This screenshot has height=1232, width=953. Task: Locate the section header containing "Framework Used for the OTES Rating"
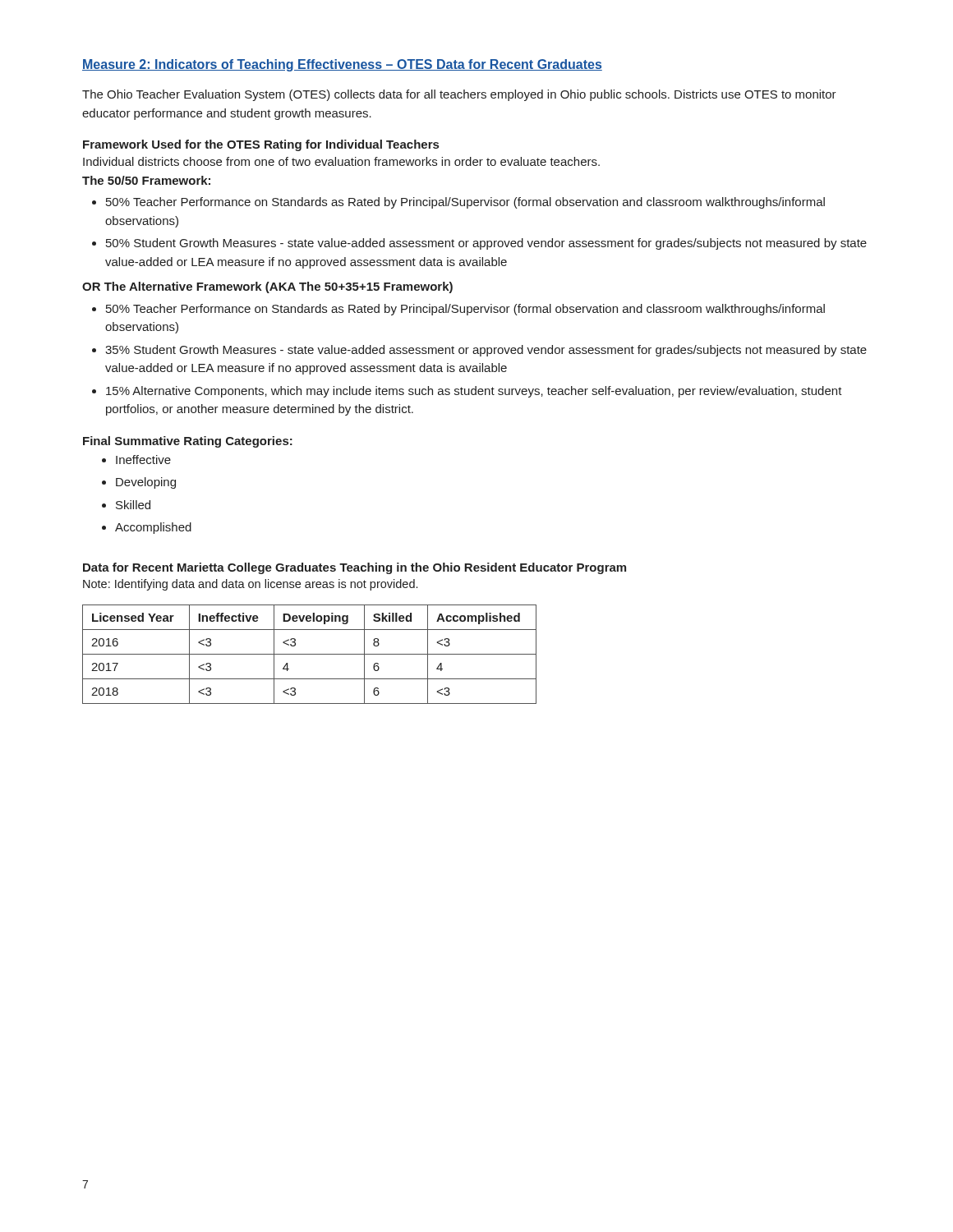click(x=261, y=144)
